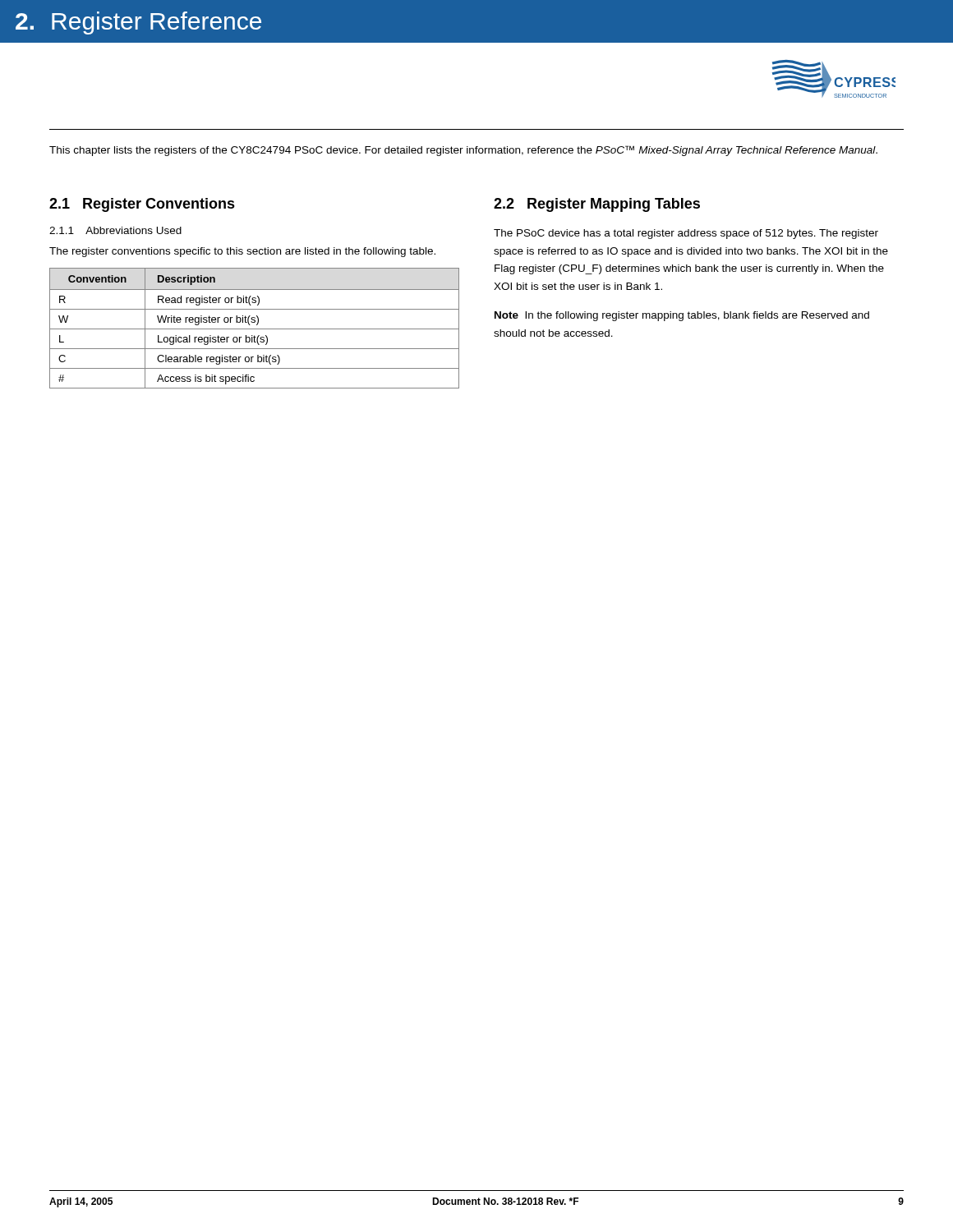Locate the logo
This screenshot has width=953, height=1232.
832,85
